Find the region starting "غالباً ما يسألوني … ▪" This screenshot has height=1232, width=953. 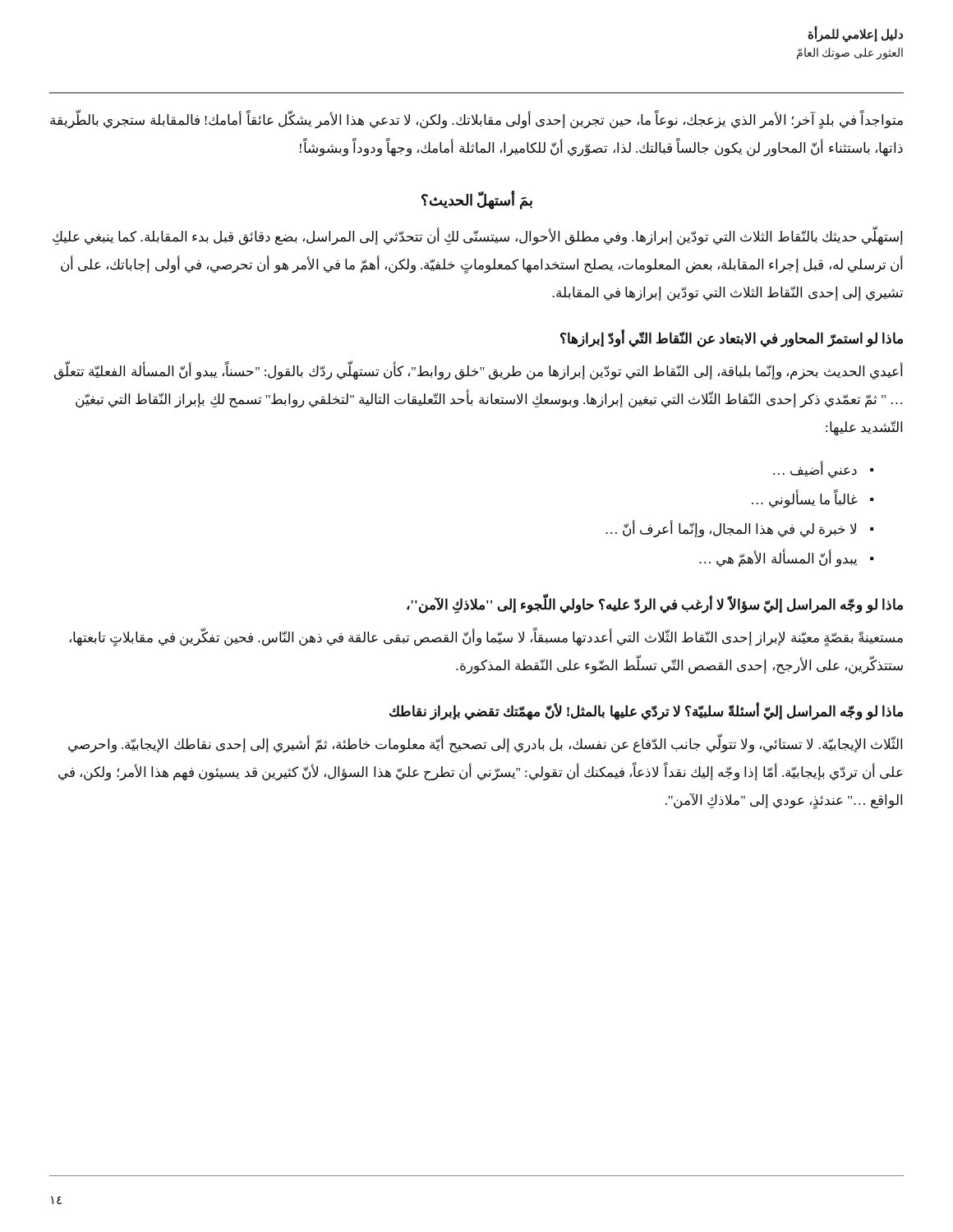pos(813,499)
